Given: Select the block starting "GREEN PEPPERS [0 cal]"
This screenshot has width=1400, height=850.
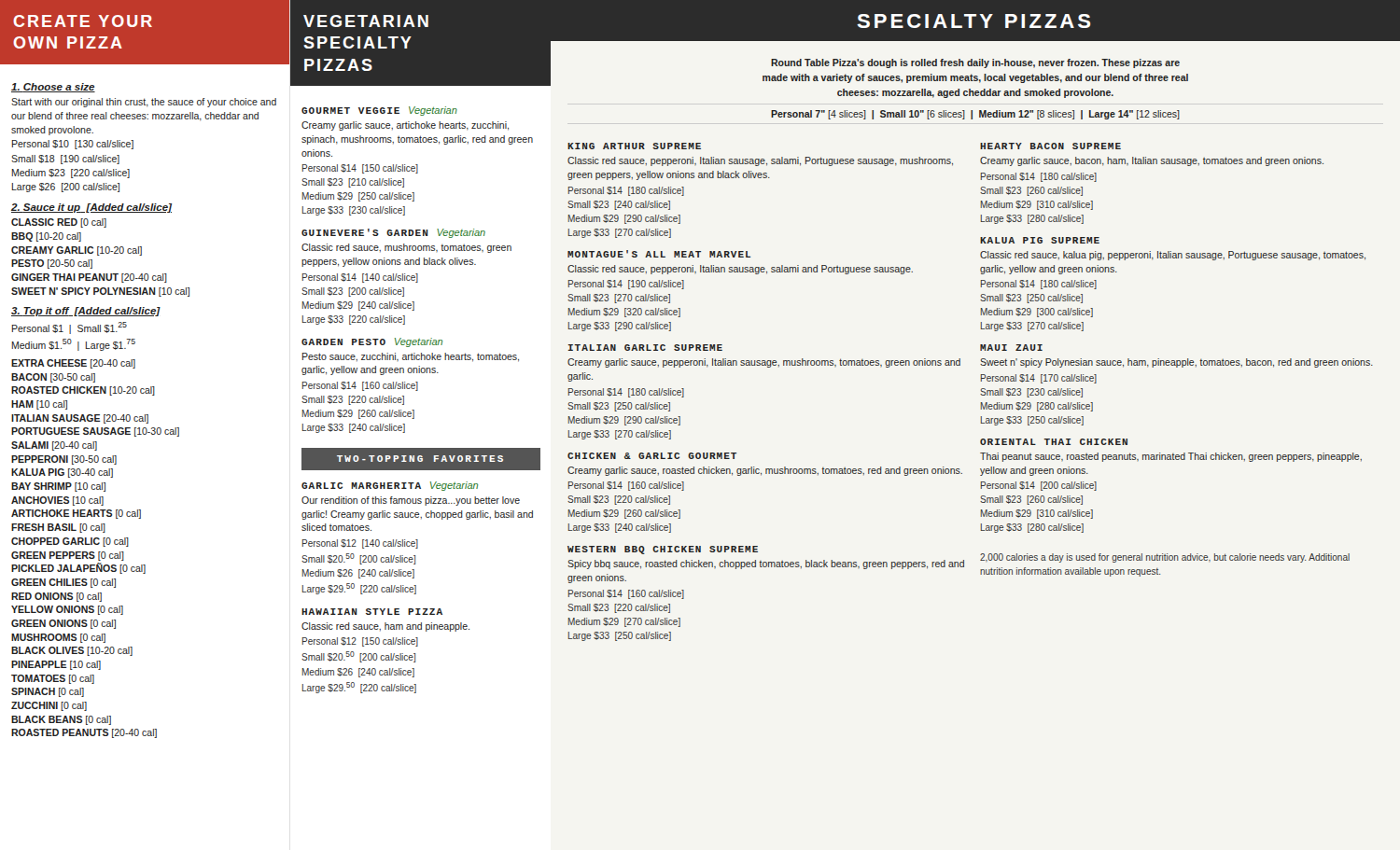Looking at the screenshot, I should 68,555.
